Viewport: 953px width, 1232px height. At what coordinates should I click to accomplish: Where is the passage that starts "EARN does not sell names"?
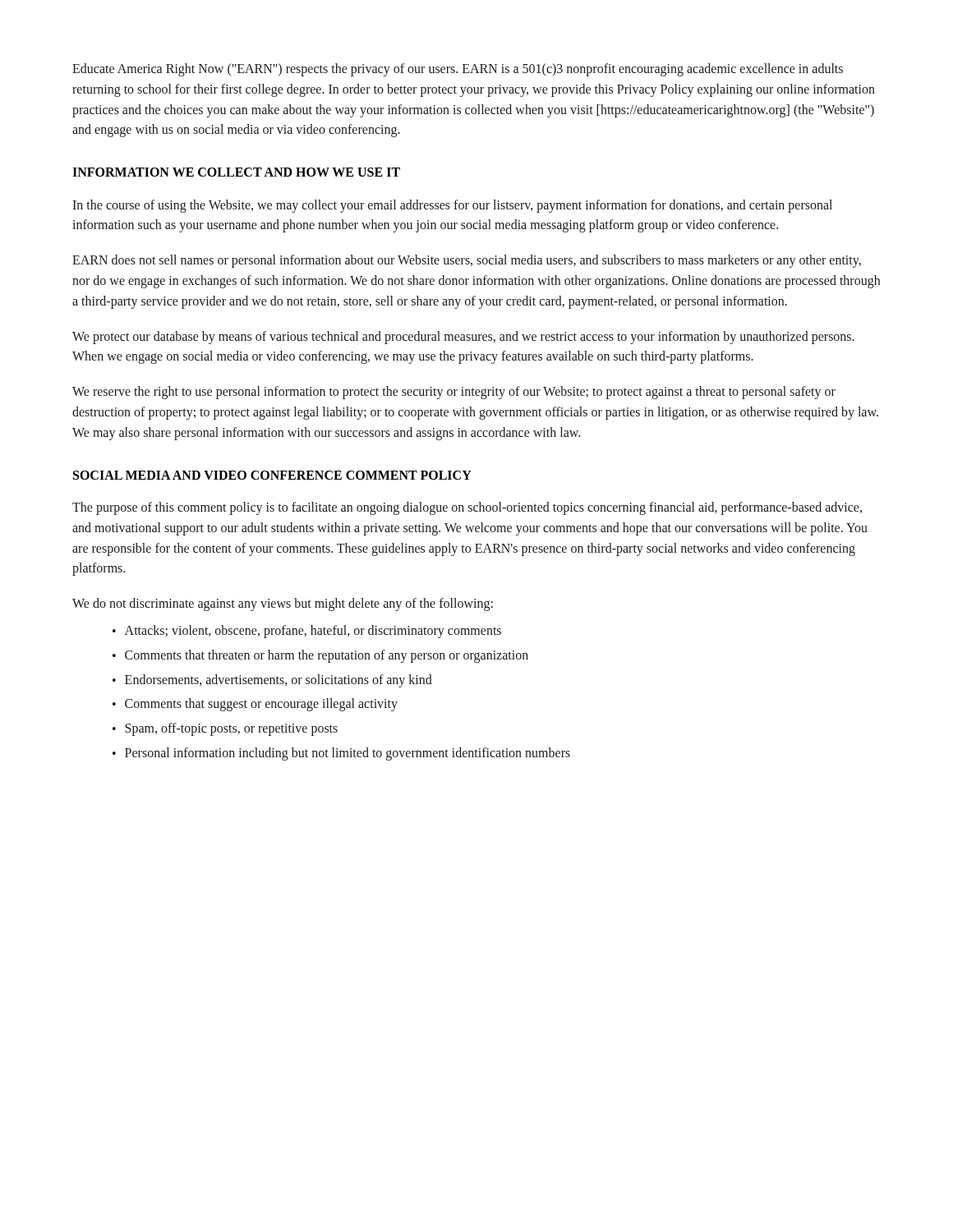pyautogui.click(x=476, y=280)
